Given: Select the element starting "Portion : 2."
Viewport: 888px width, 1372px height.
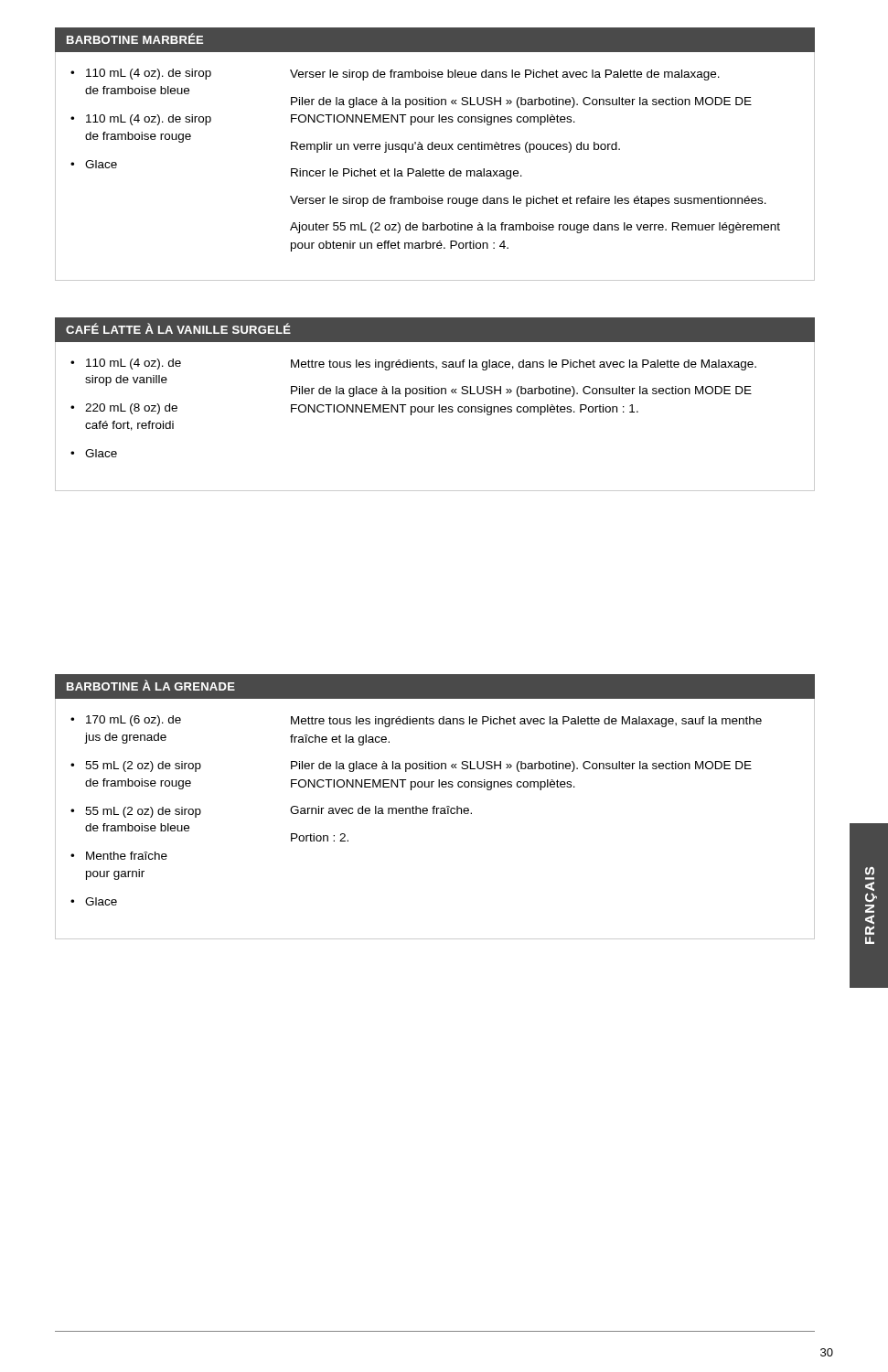Looking at the screenshot, I should click(320, 837).
